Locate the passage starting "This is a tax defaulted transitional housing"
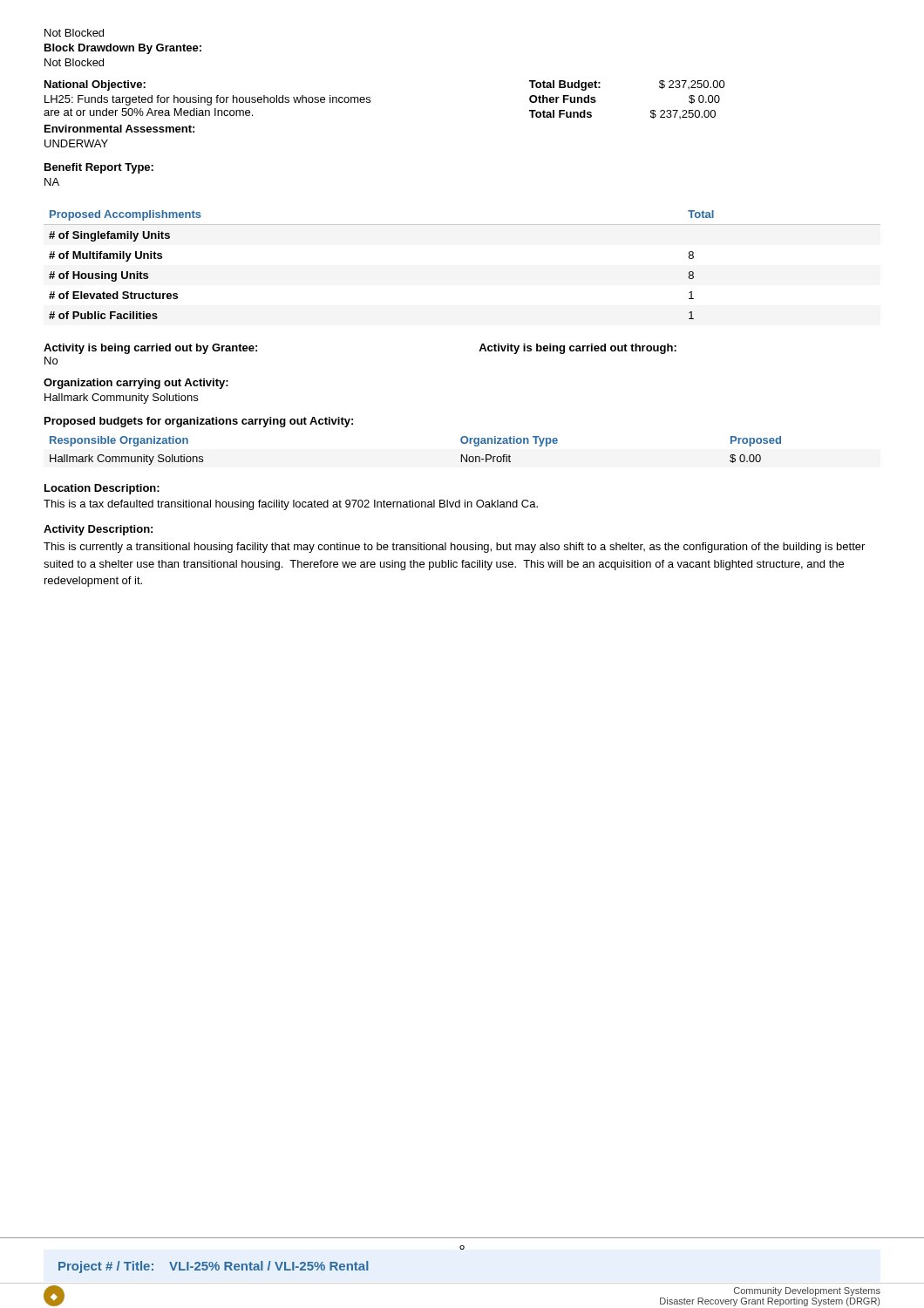 291,504
